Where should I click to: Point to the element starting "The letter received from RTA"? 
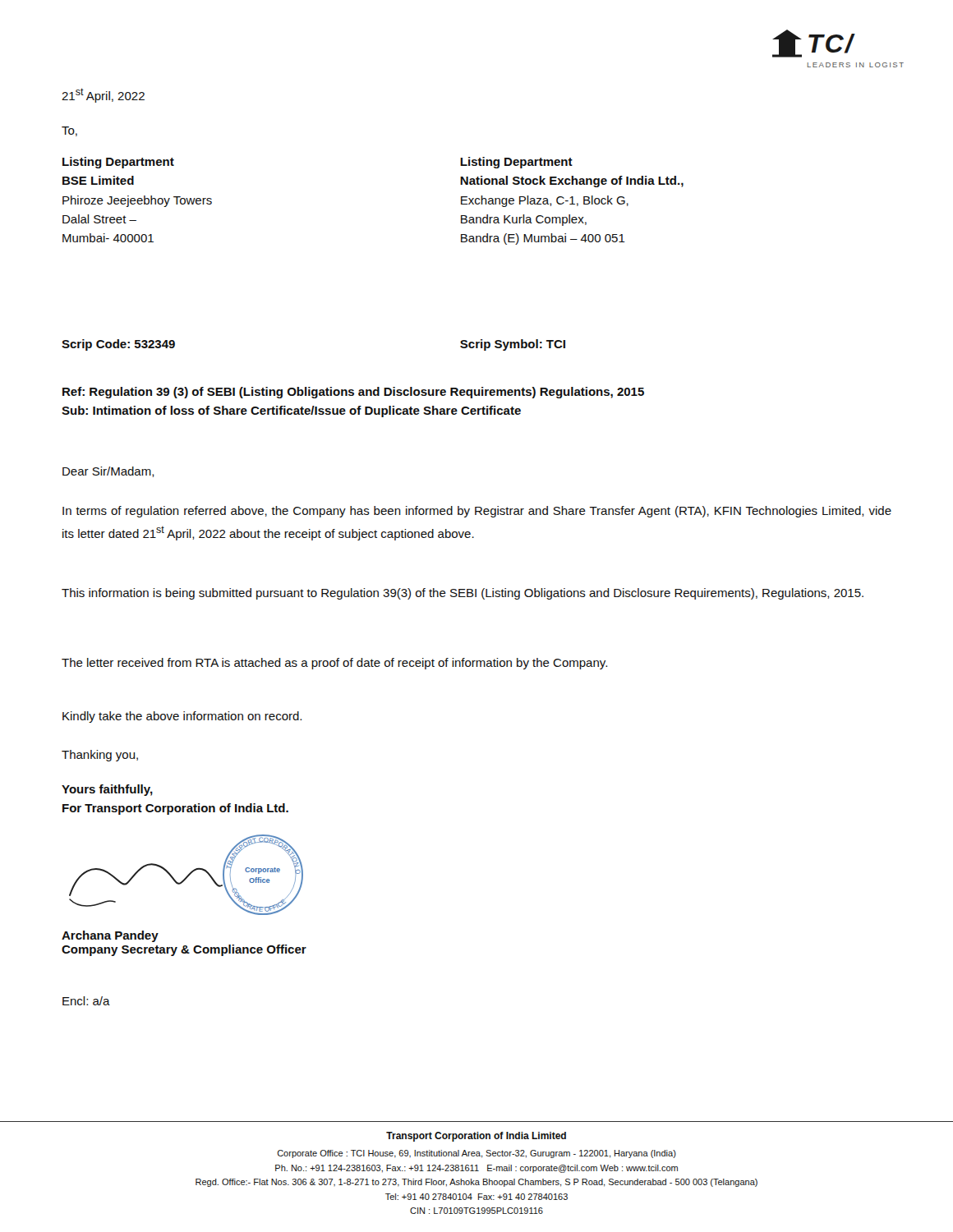476,663
